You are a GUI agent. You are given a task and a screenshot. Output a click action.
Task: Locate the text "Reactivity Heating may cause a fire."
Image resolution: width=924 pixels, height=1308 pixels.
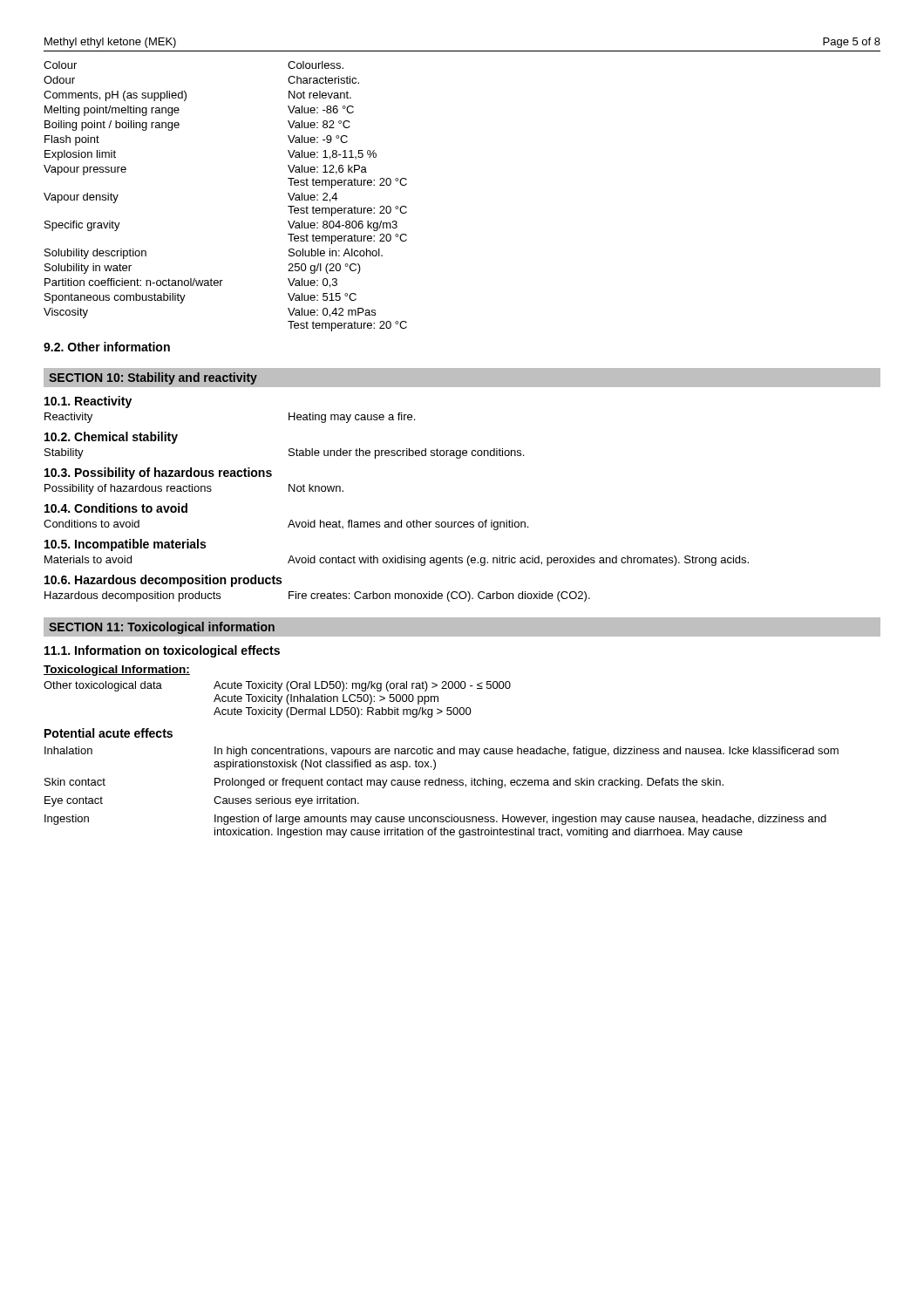pos(66,417)
